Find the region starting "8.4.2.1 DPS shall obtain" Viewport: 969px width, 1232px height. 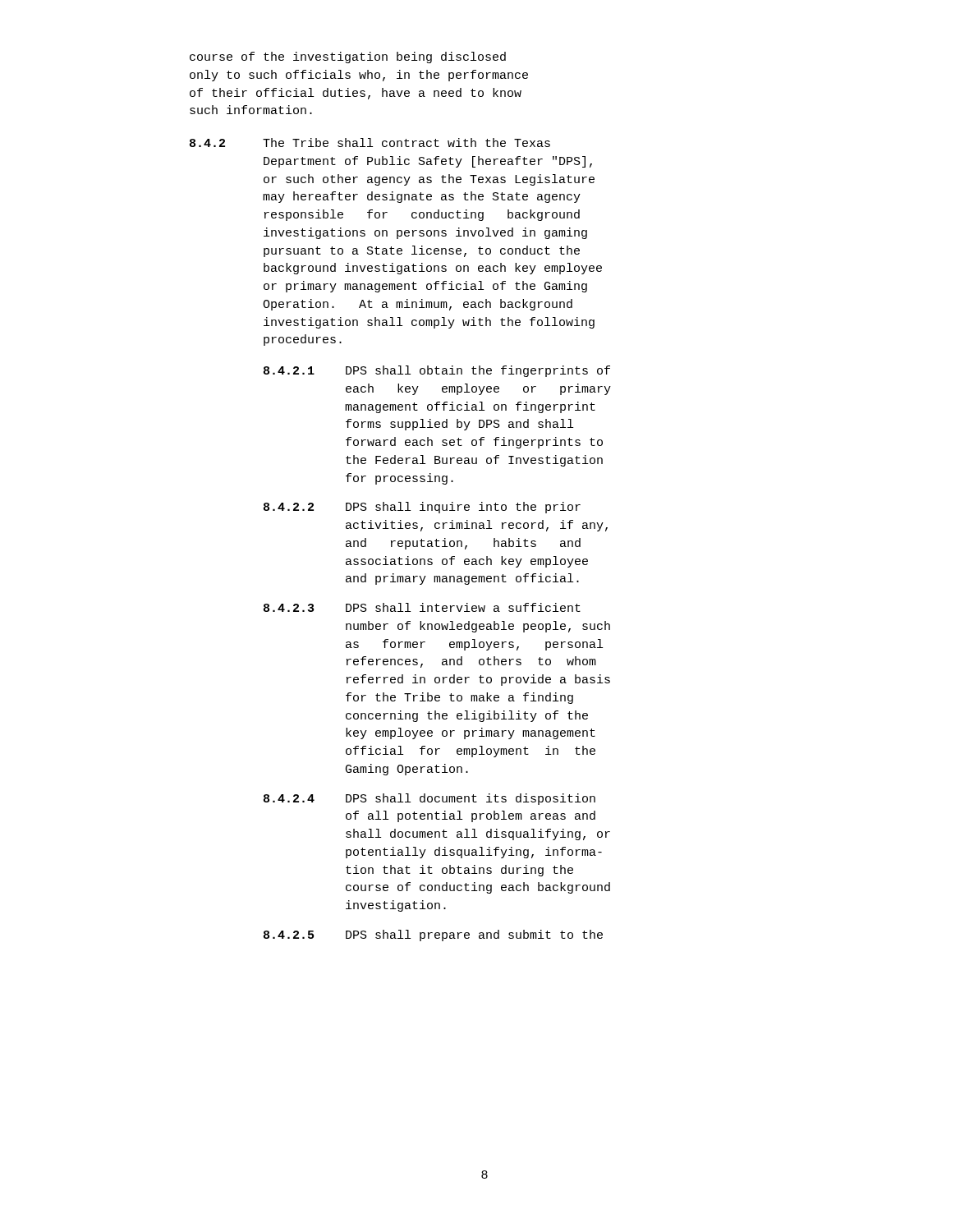click(x=583, y=426)
